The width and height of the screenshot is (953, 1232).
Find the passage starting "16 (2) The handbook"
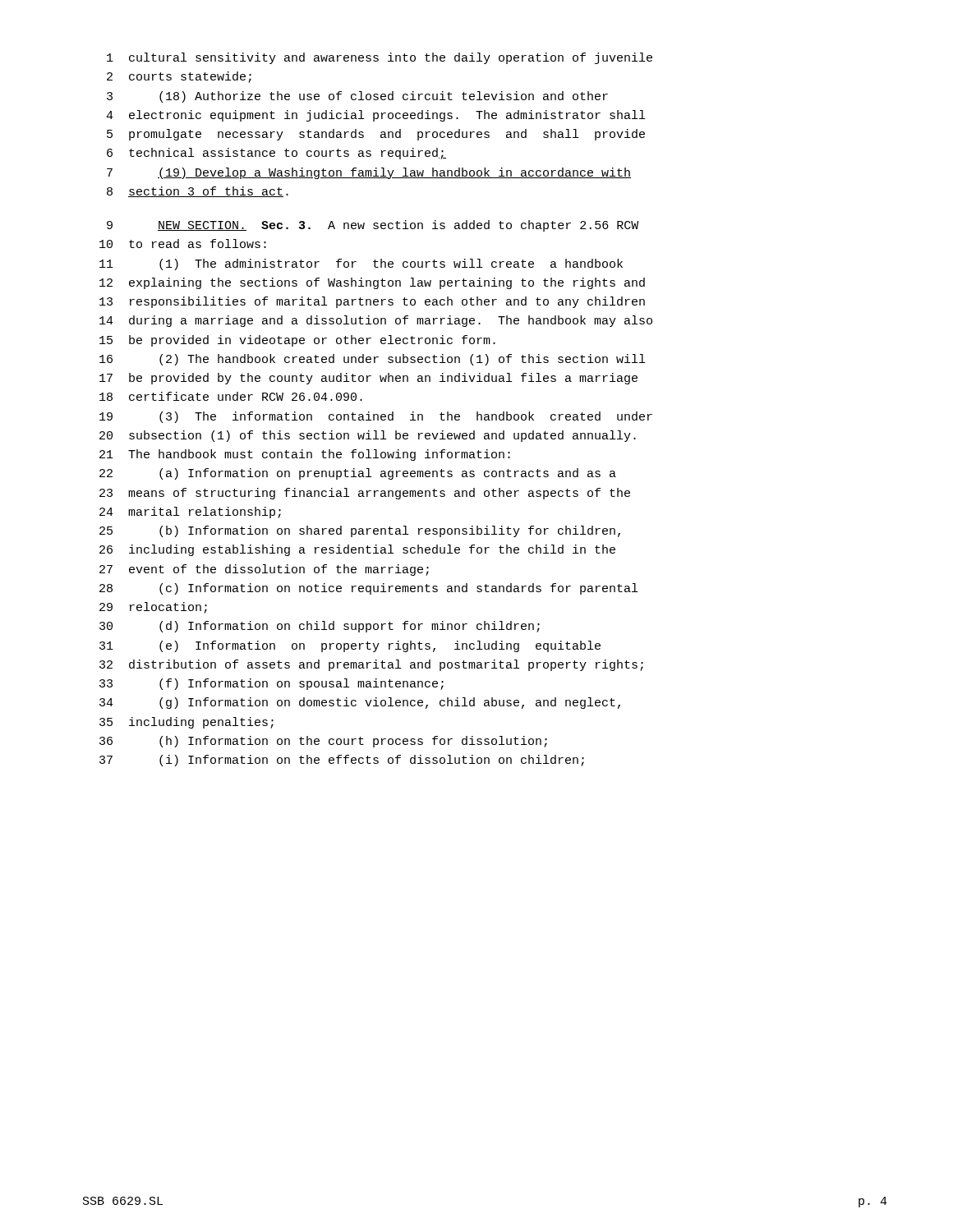(485, 379)
